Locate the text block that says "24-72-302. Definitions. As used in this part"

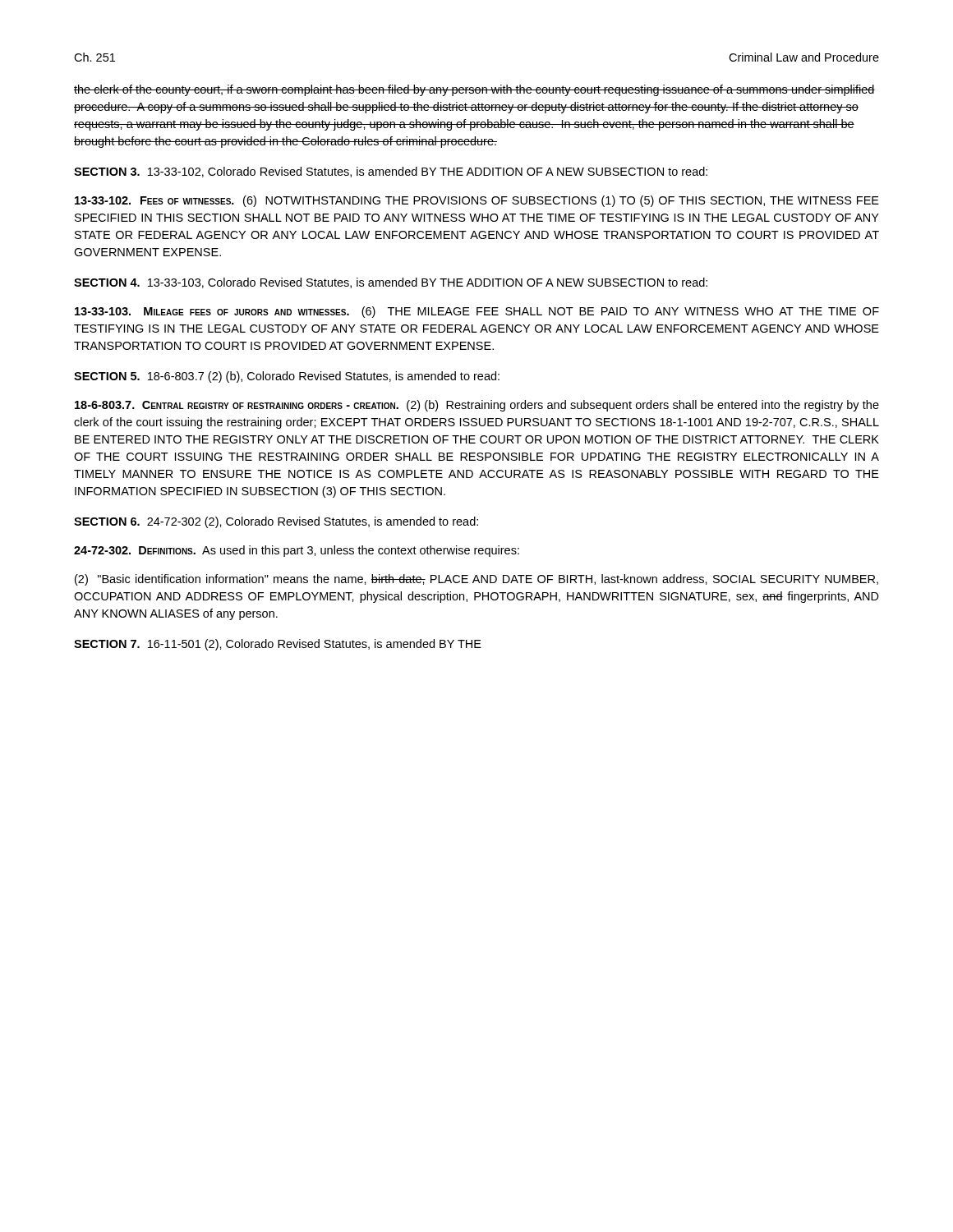pos(297,551)
